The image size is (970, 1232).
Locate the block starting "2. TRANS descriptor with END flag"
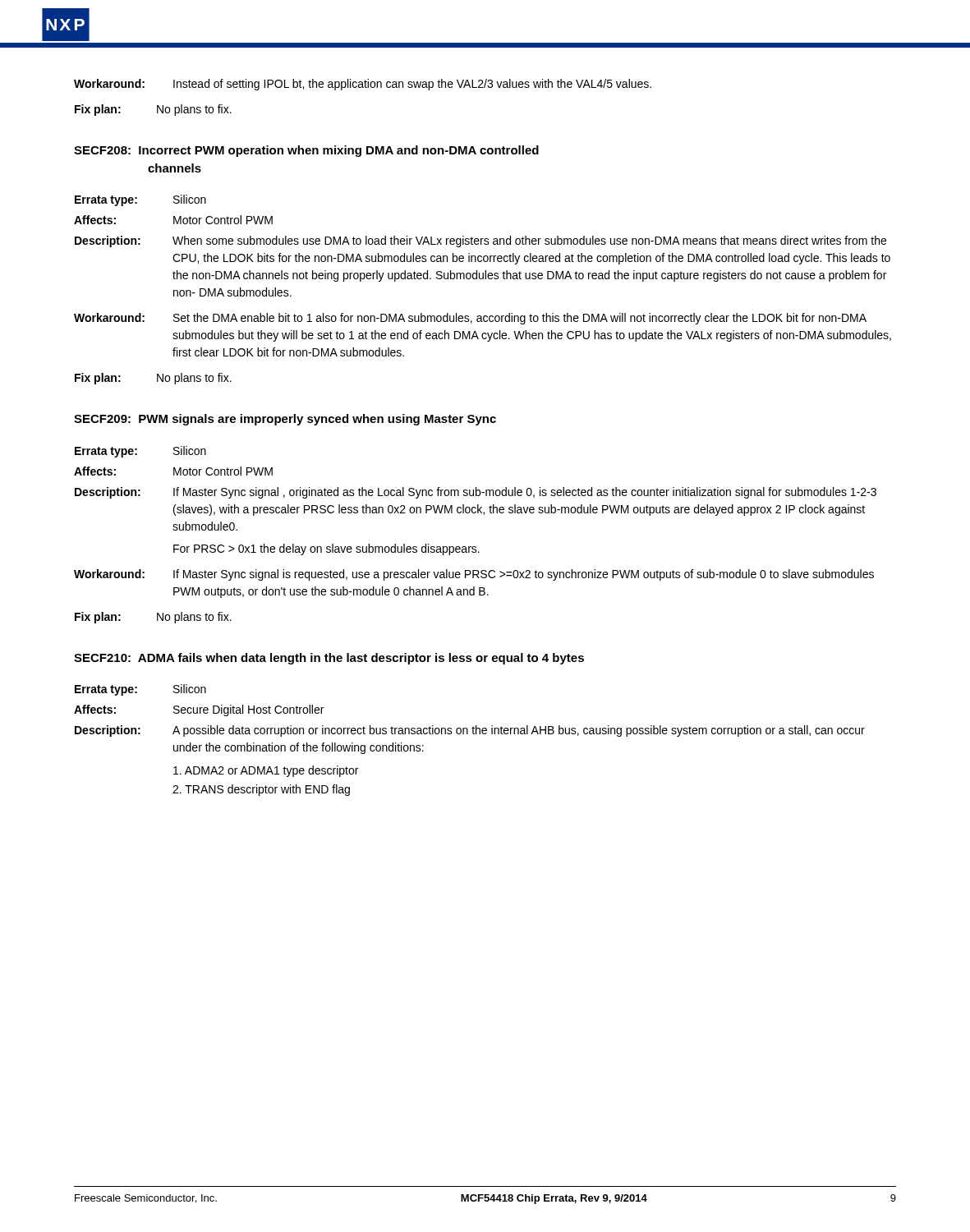tap(261, 790)
